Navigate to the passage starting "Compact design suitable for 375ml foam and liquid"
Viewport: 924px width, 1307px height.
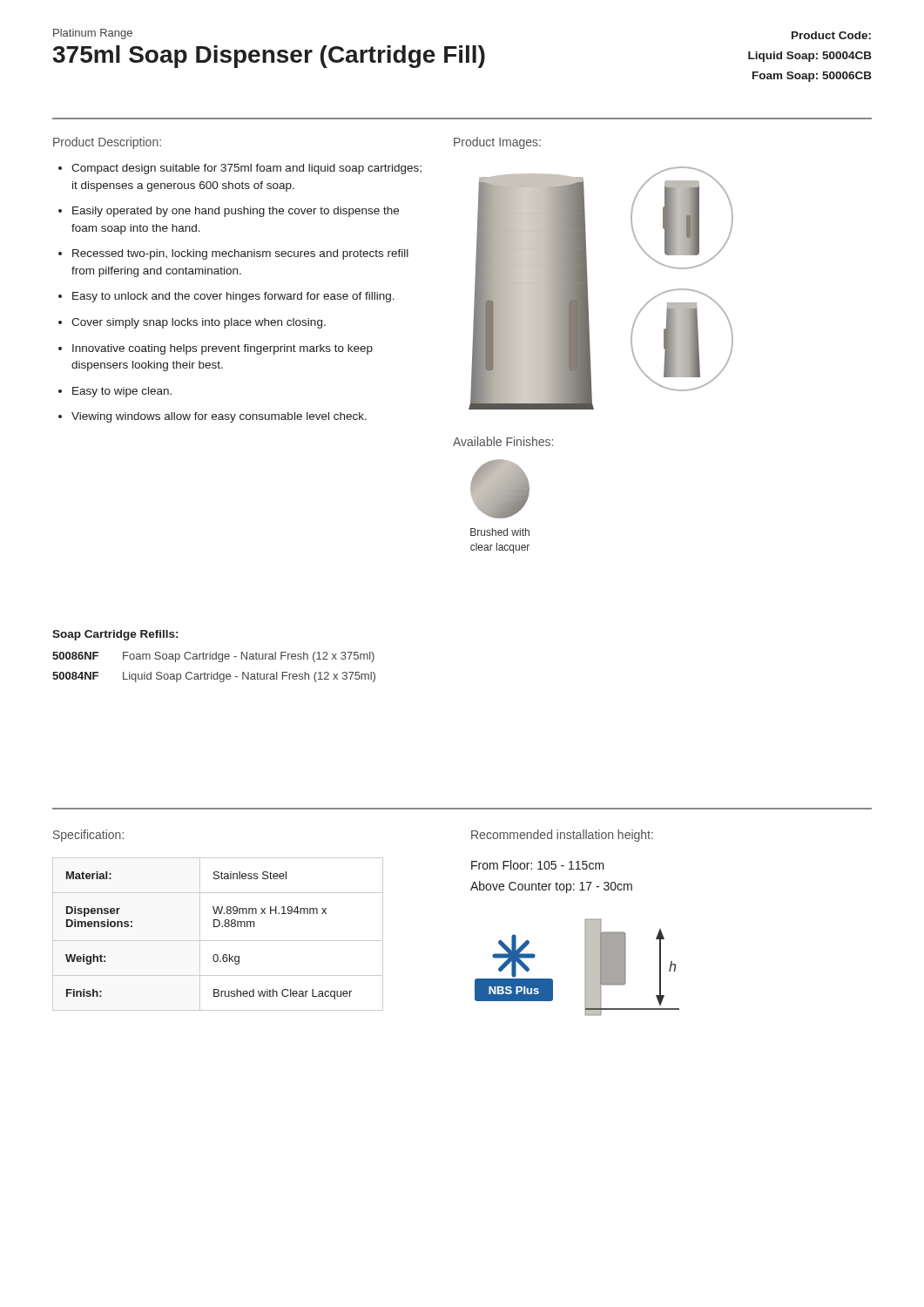247,176
